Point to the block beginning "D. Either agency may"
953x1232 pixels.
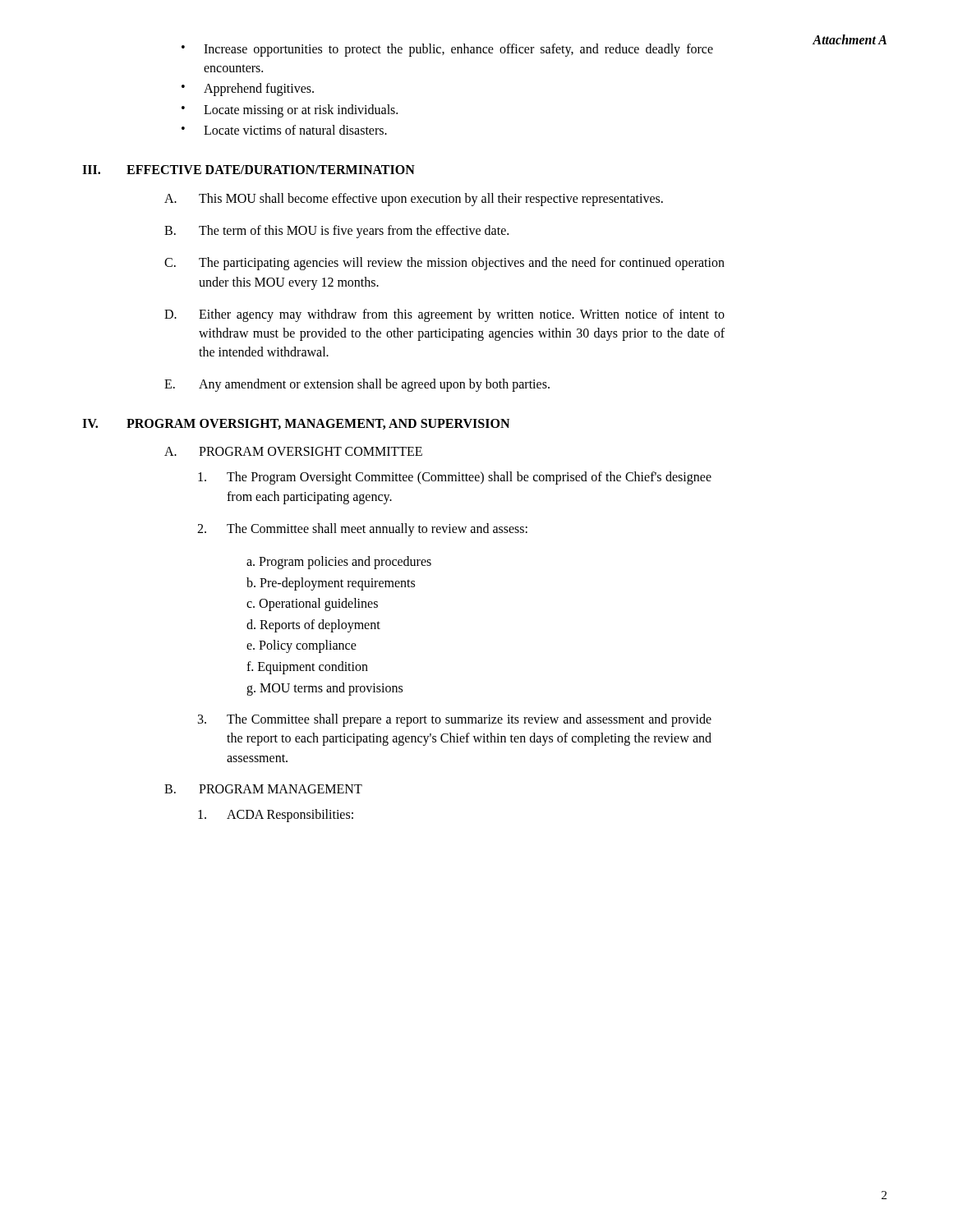[444, 333]
